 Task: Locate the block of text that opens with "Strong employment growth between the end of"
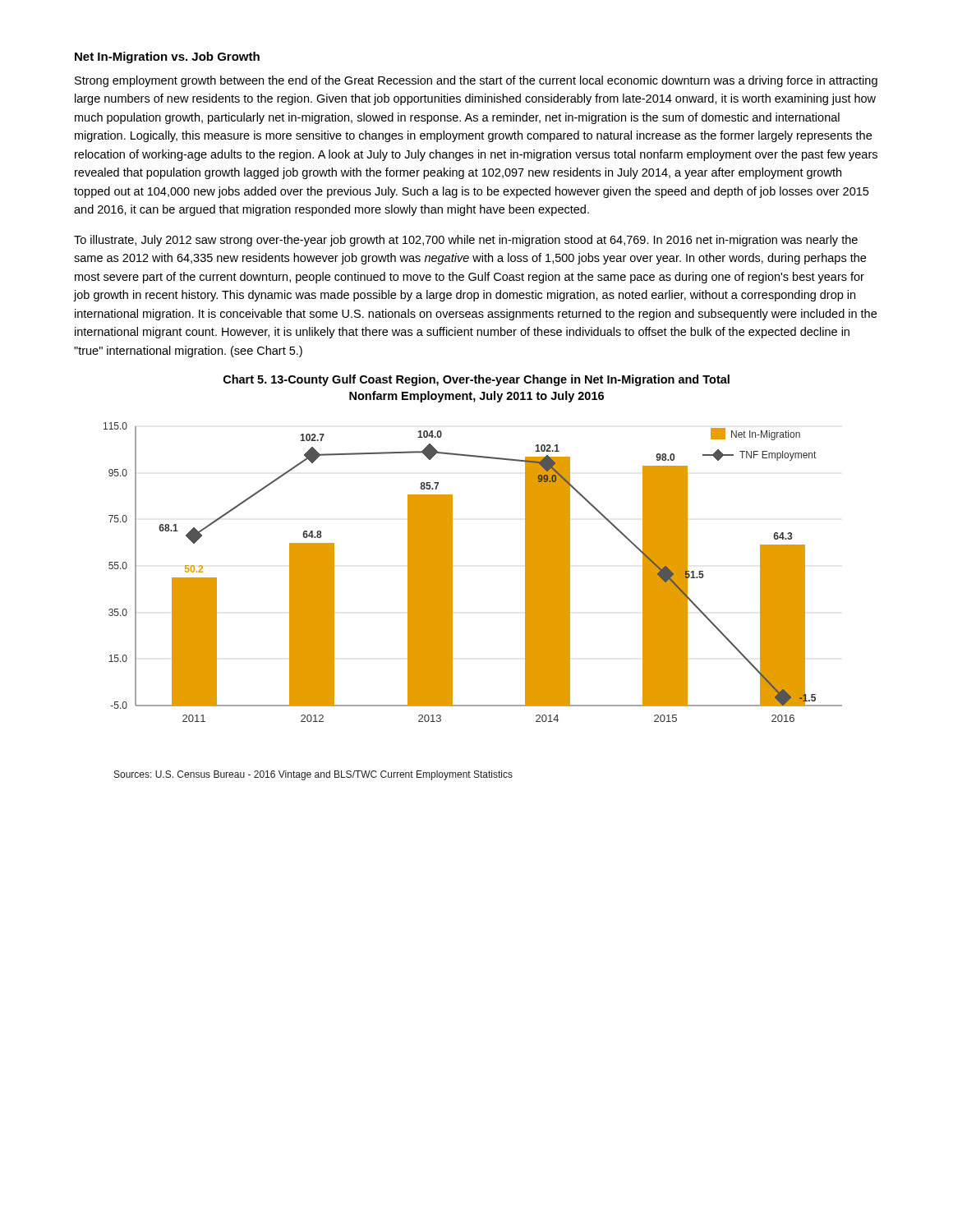pos(476,145)
